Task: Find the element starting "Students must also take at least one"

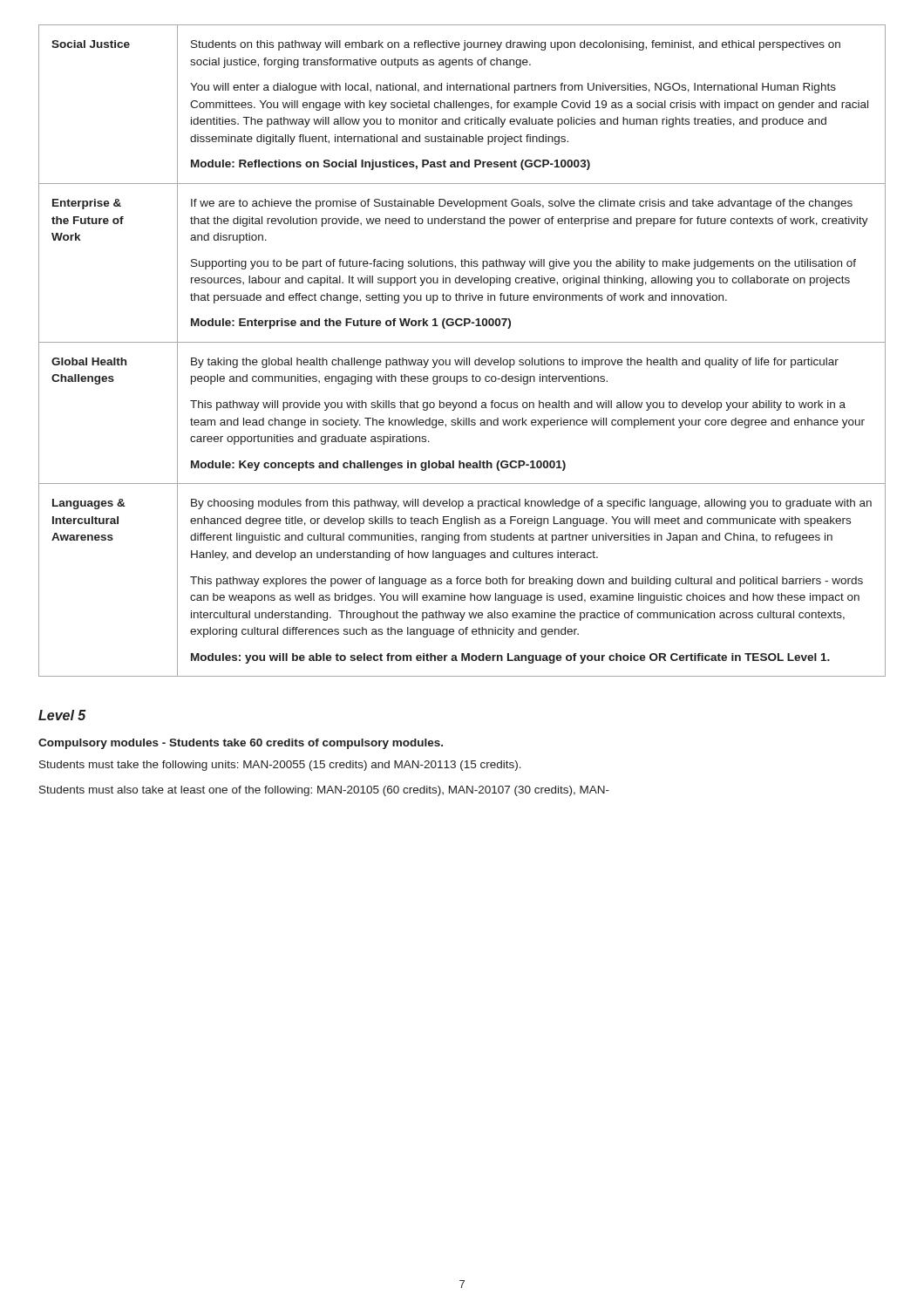Action: click(324, 789)
